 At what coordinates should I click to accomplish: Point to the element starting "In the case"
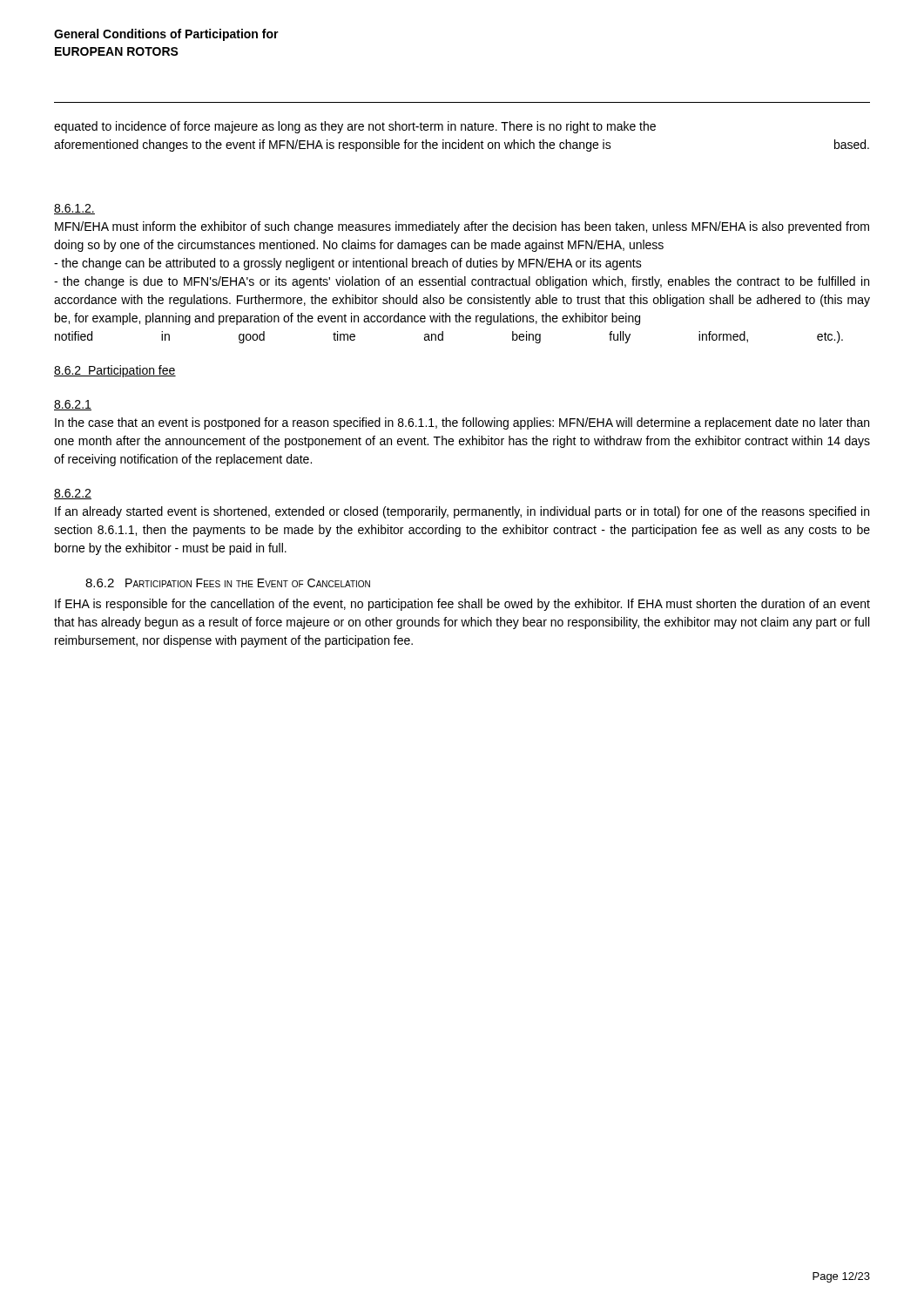click(x=462, y=441)
